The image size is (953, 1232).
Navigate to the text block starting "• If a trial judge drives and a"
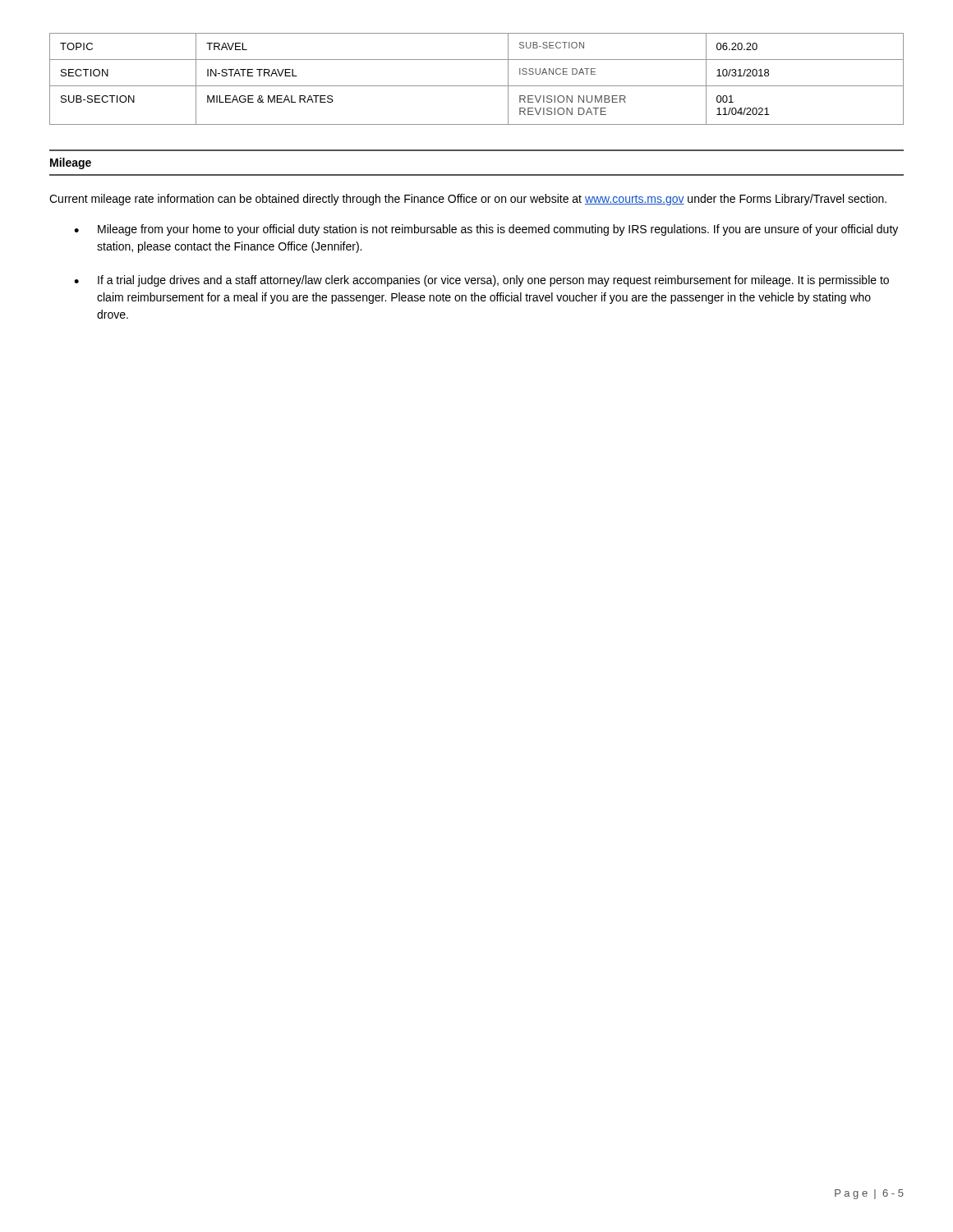pyautogui.click(x=489, y=298)
